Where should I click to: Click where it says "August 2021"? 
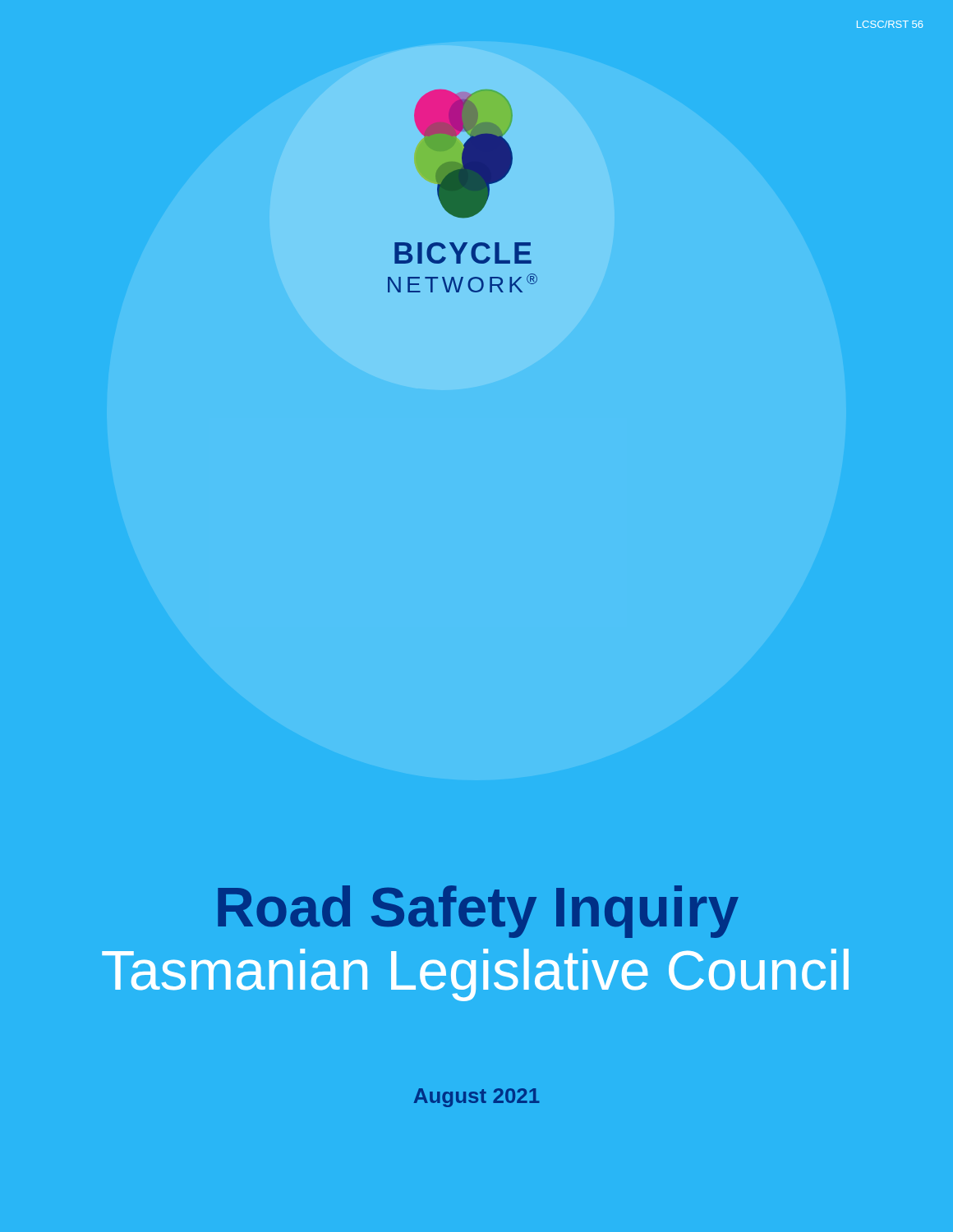point(476,1096)
